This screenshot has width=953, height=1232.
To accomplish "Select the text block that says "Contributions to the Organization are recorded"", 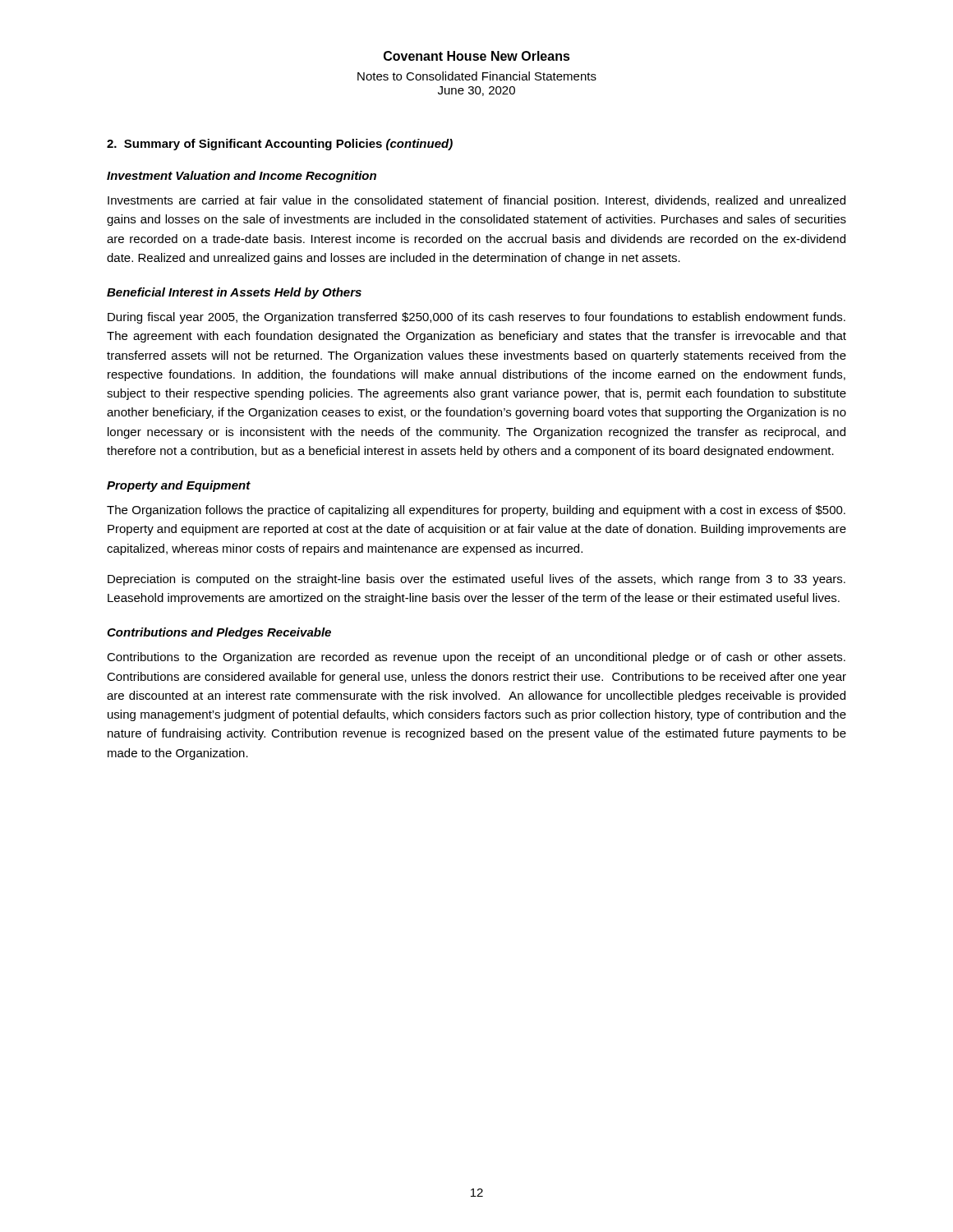I will [x=476, y=705].
